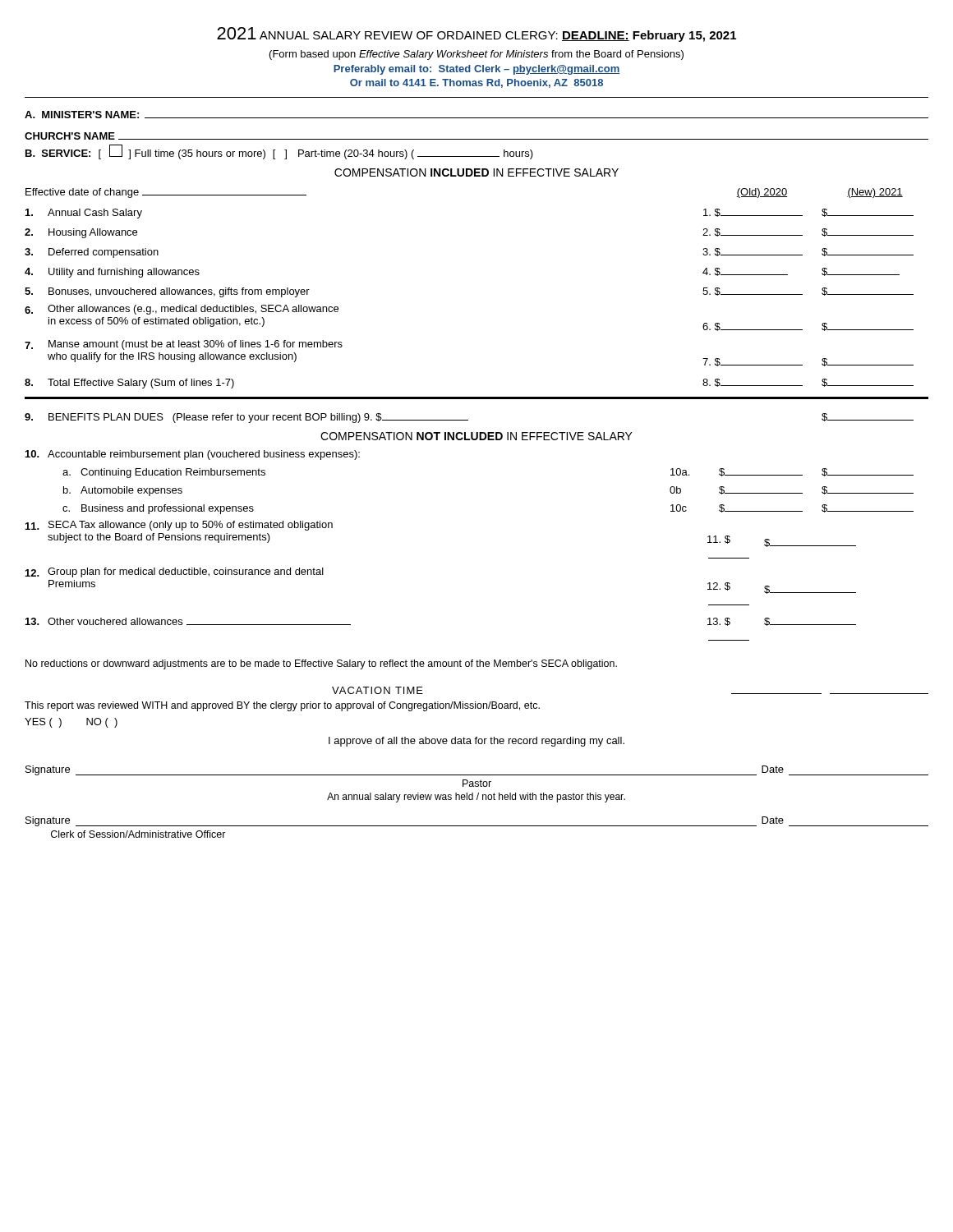The height and width of the screenshot is (1232, 953).
Task: Click on the region starting "VACATION TIME"
Action: [378, 690]
